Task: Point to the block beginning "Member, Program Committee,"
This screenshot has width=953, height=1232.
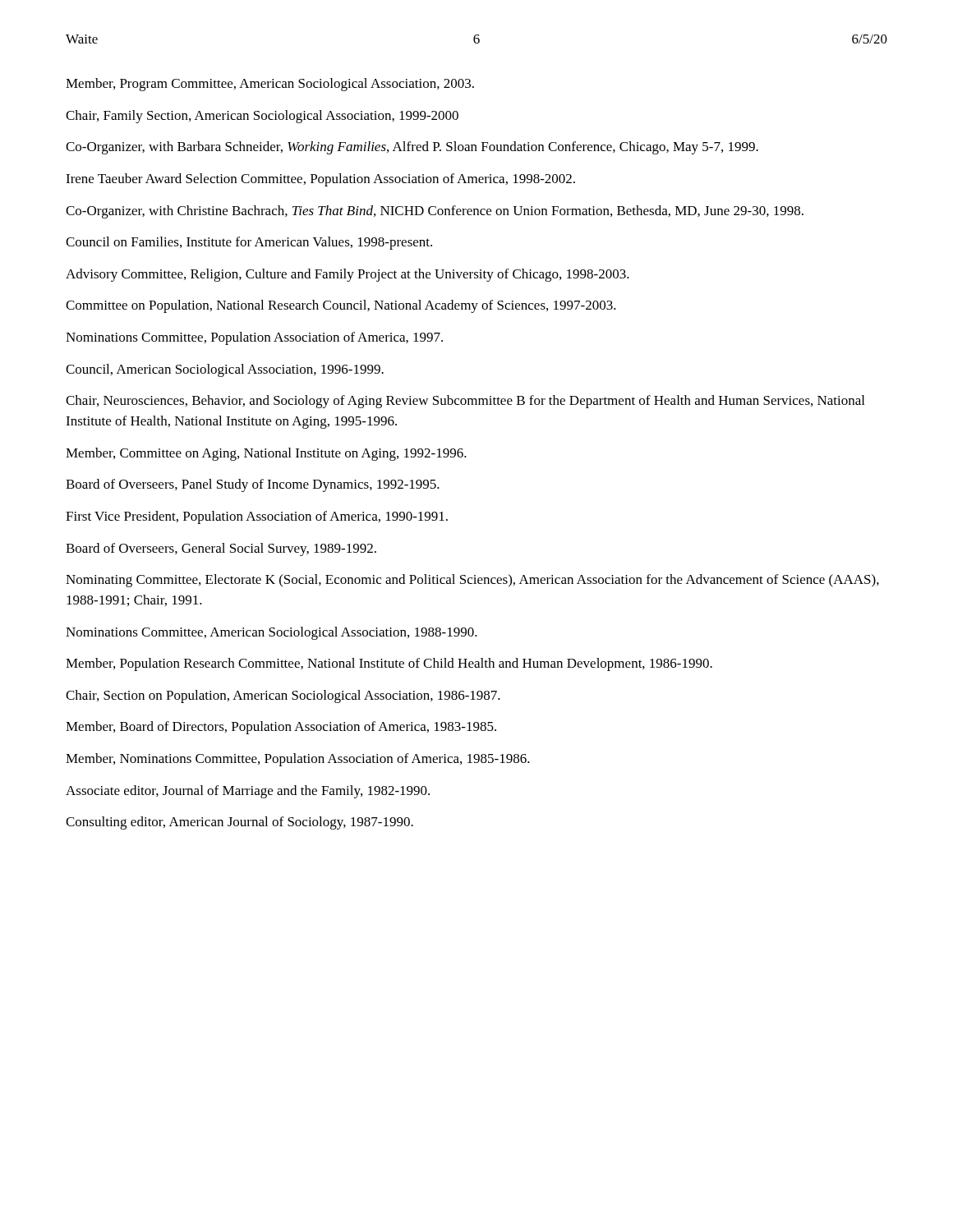Action: tap(270, 83)
